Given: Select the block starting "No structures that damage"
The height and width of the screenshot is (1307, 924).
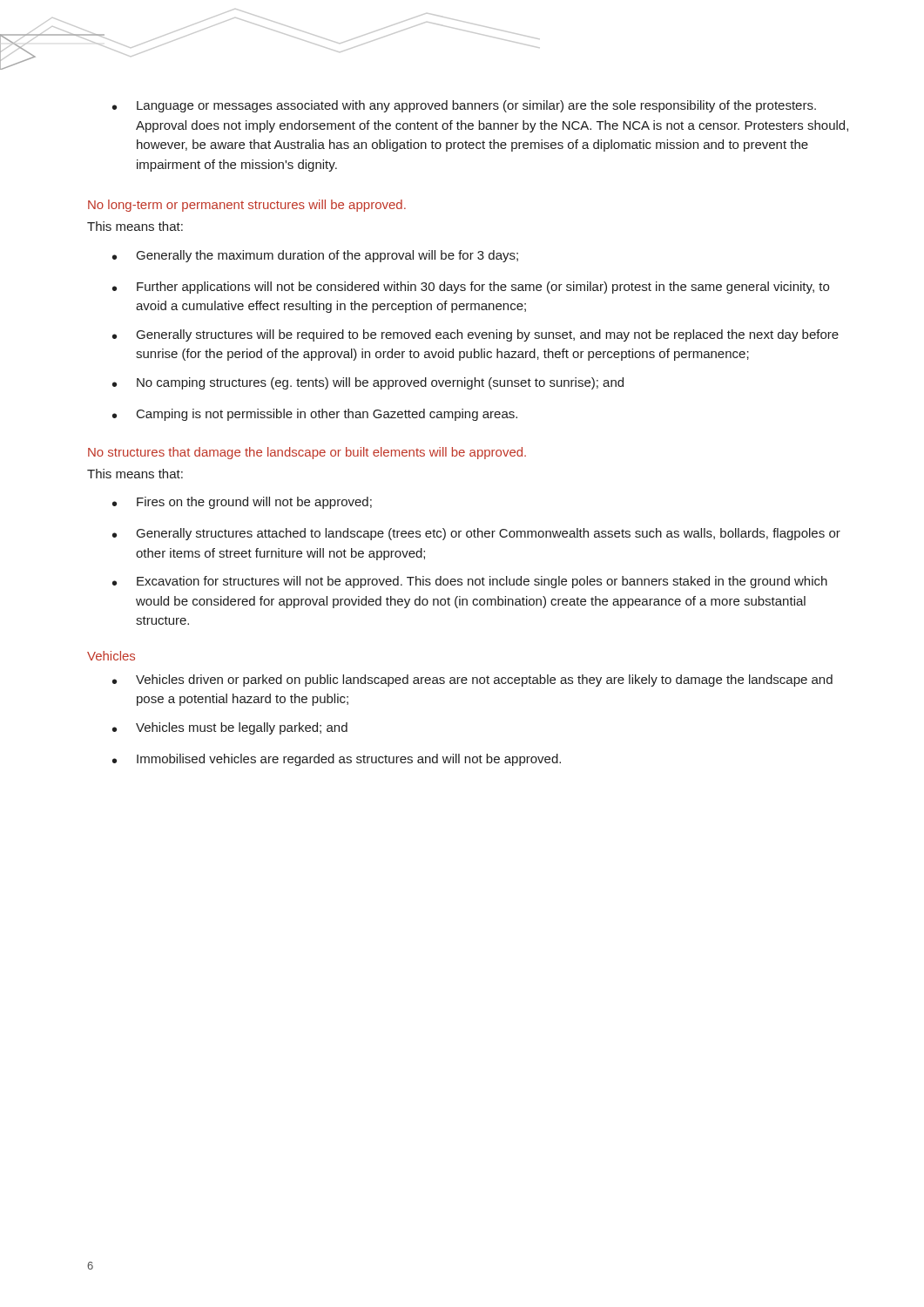Looking at the screenshot, I should coord(307,451).
